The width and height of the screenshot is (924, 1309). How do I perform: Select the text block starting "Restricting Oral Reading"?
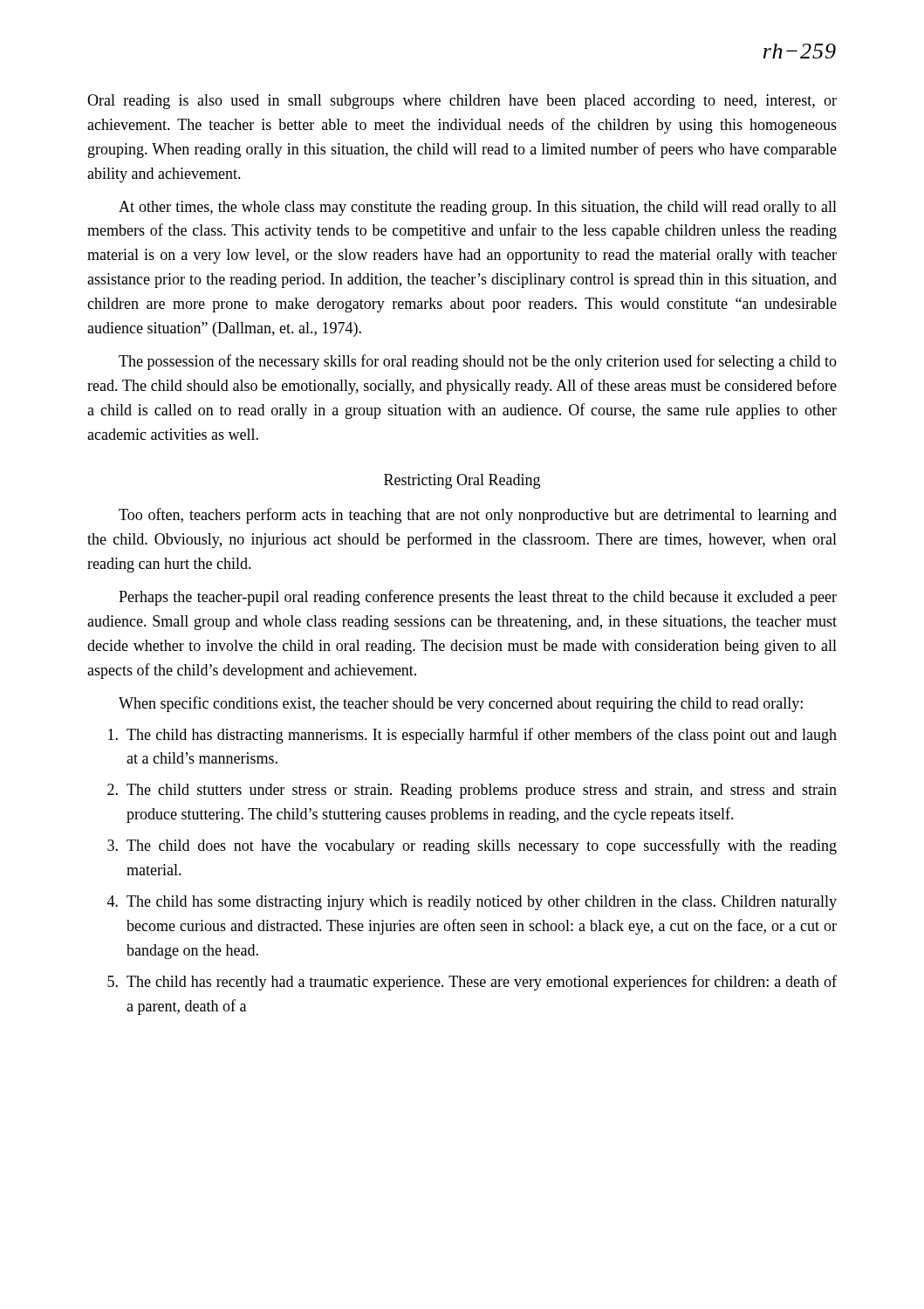click(x=462, y=481)
